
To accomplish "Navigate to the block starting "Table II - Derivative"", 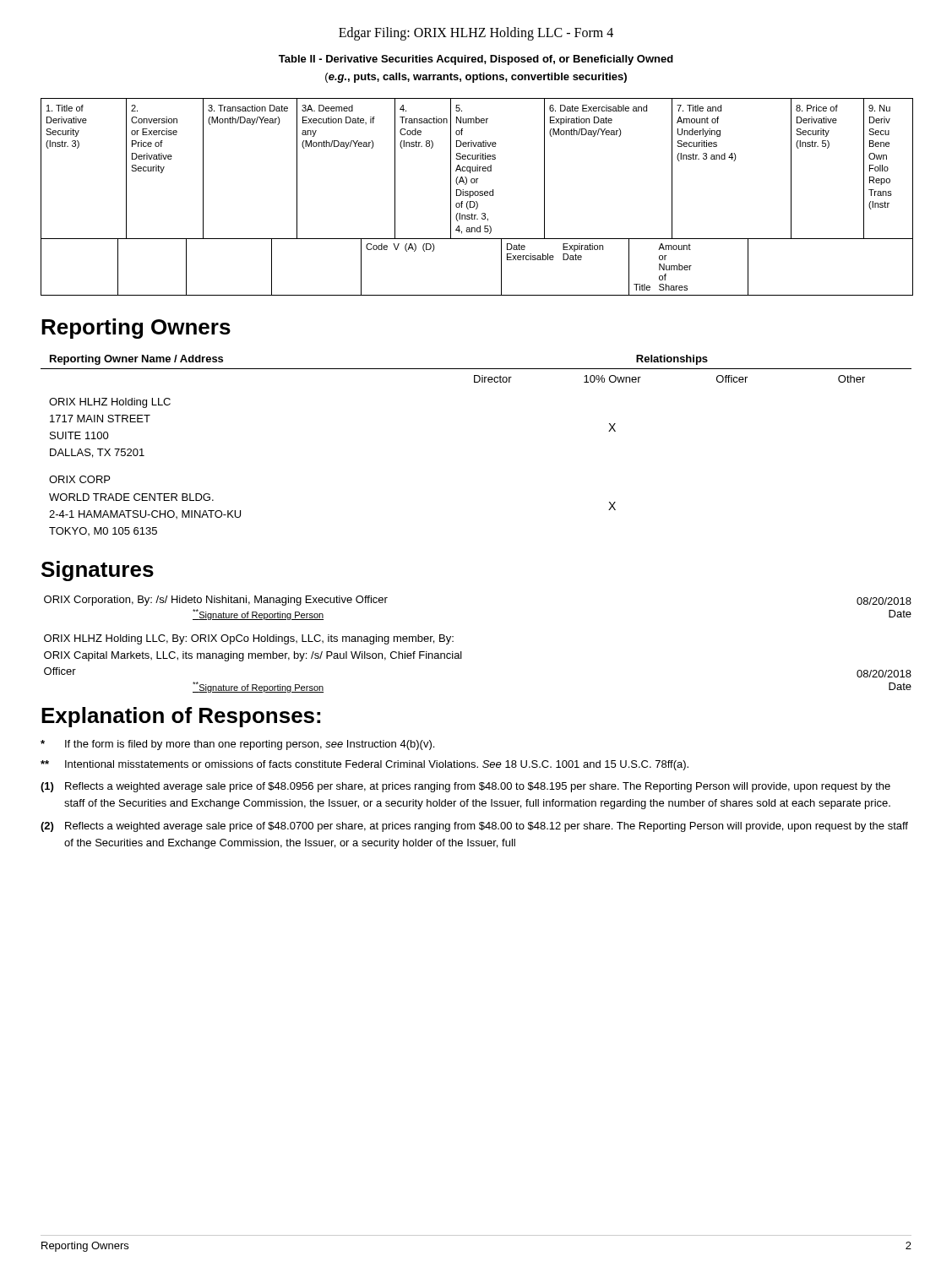I will pos(476,67).
